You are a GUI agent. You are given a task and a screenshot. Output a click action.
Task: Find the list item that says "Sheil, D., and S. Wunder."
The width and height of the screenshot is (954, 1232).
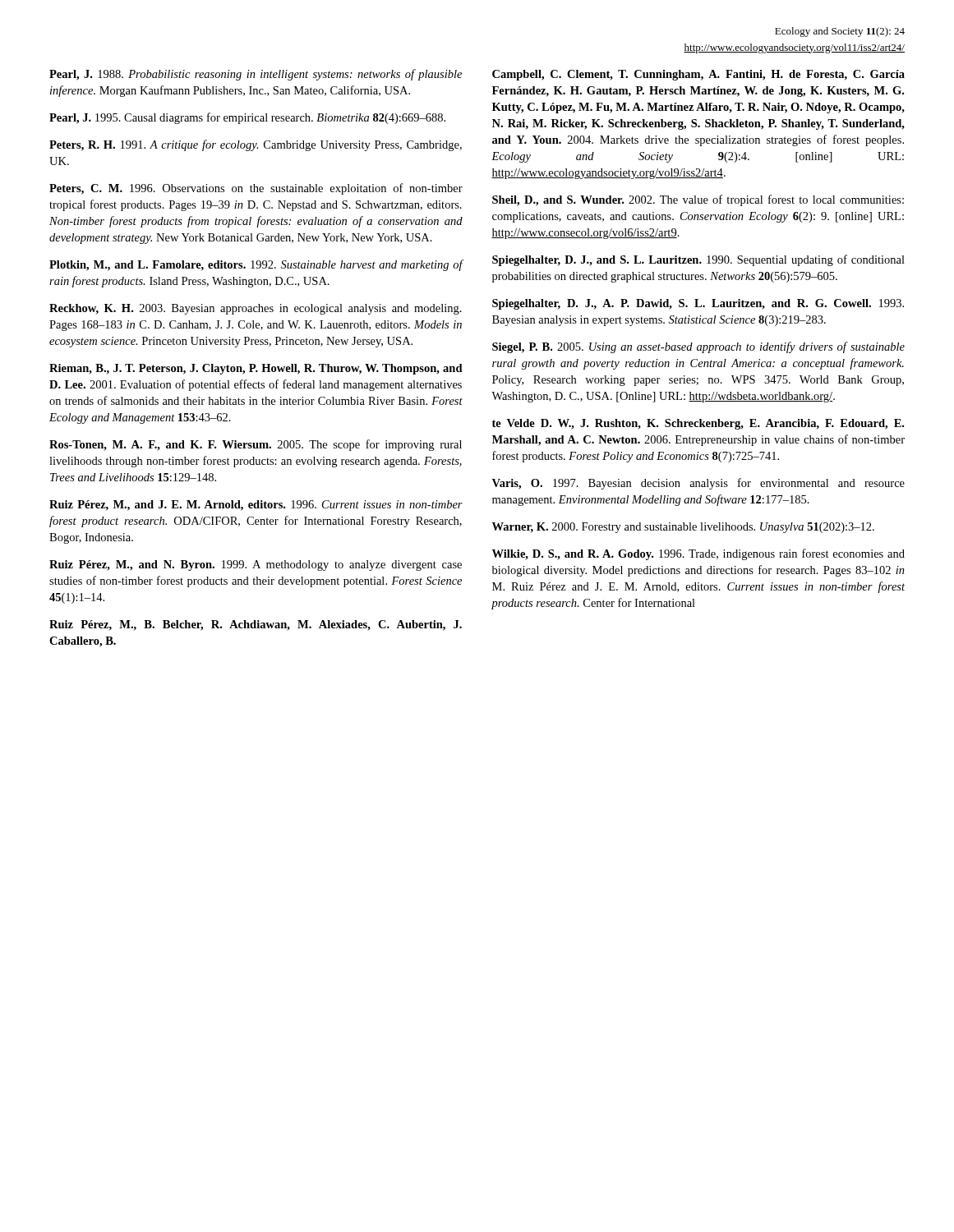point(698,216)
